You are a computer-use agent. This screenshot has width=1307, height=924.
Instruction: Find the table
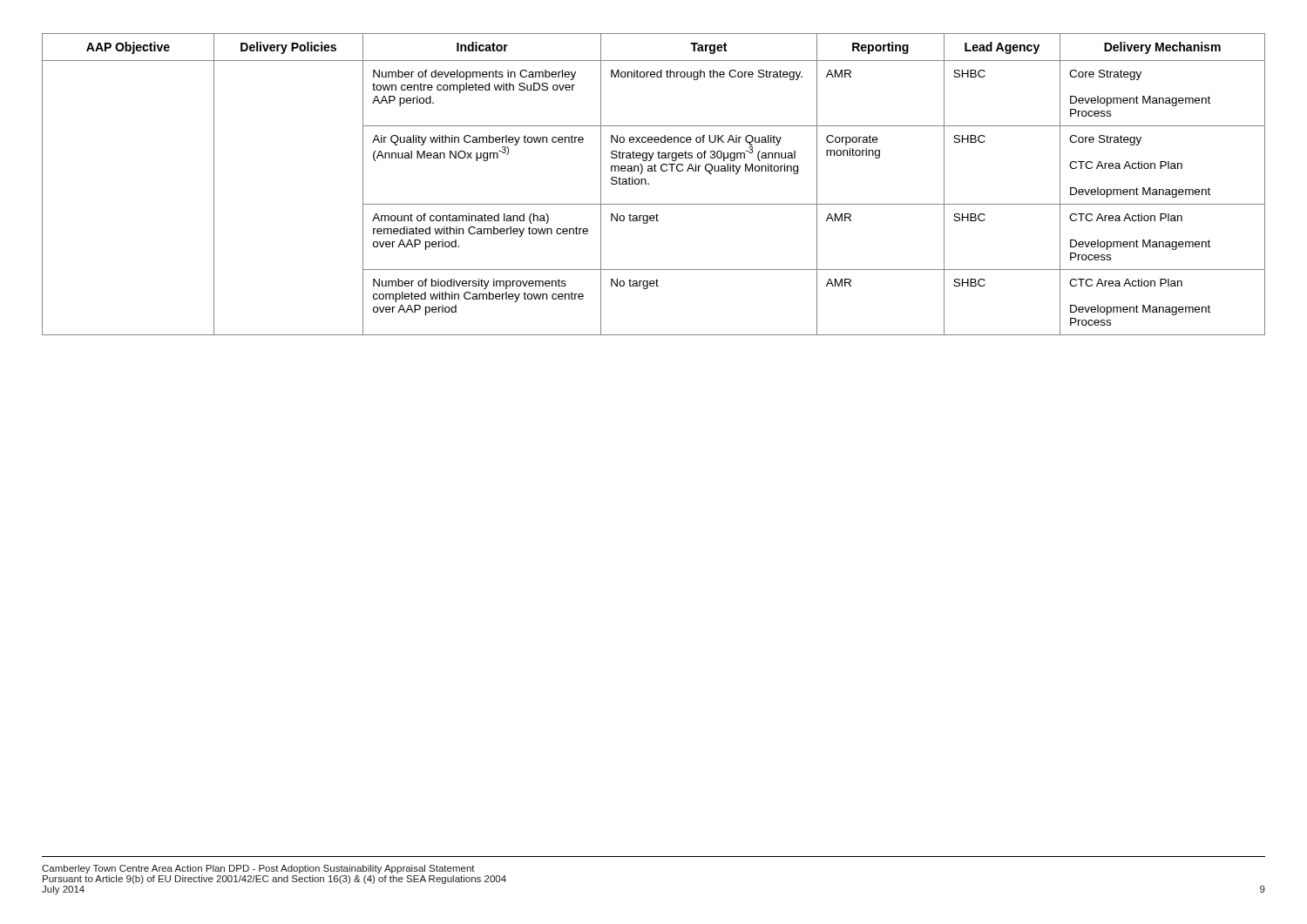click(x=654, y=184)
